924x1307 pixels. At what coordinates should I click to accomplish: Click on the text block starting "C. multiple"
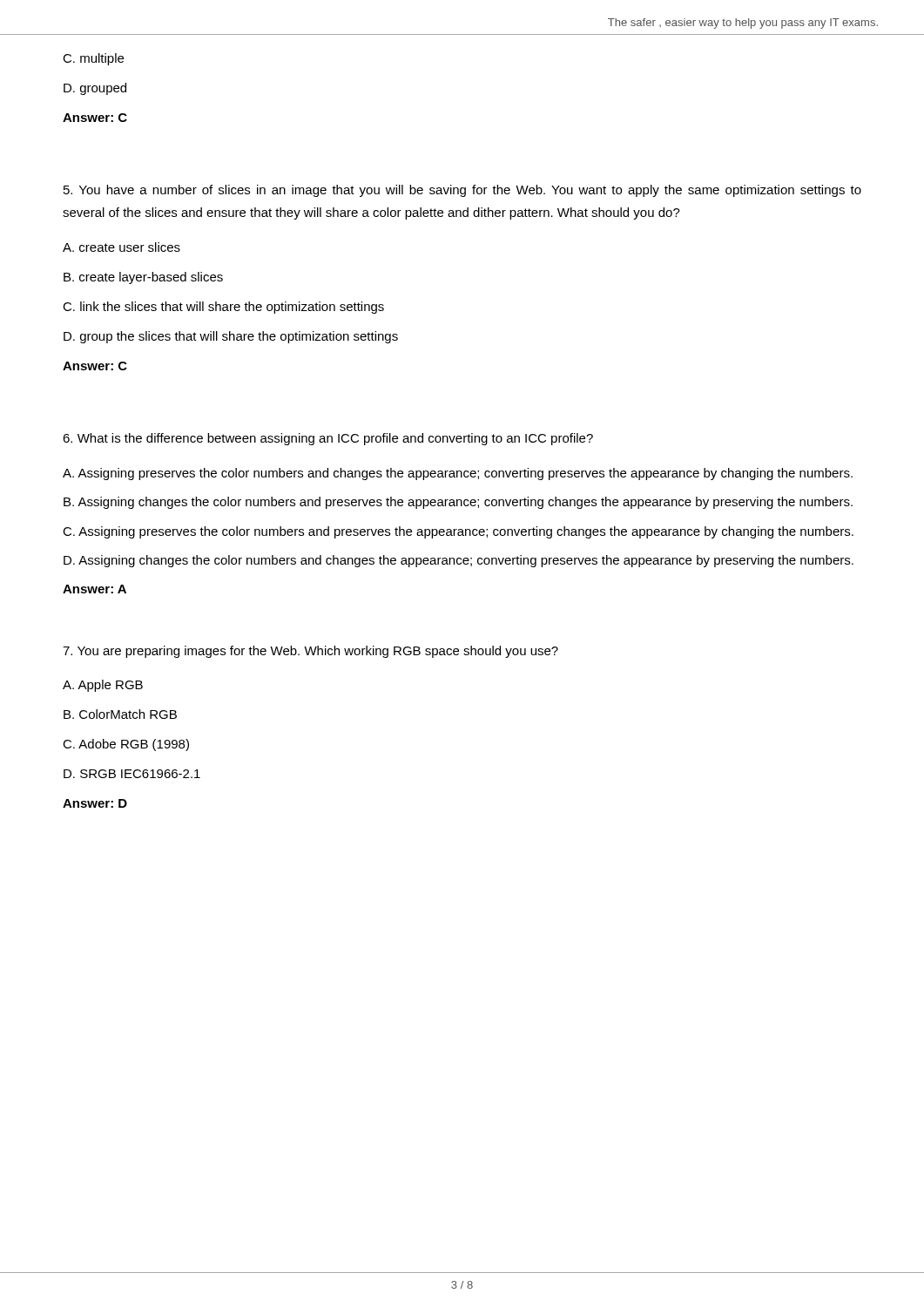94,58
